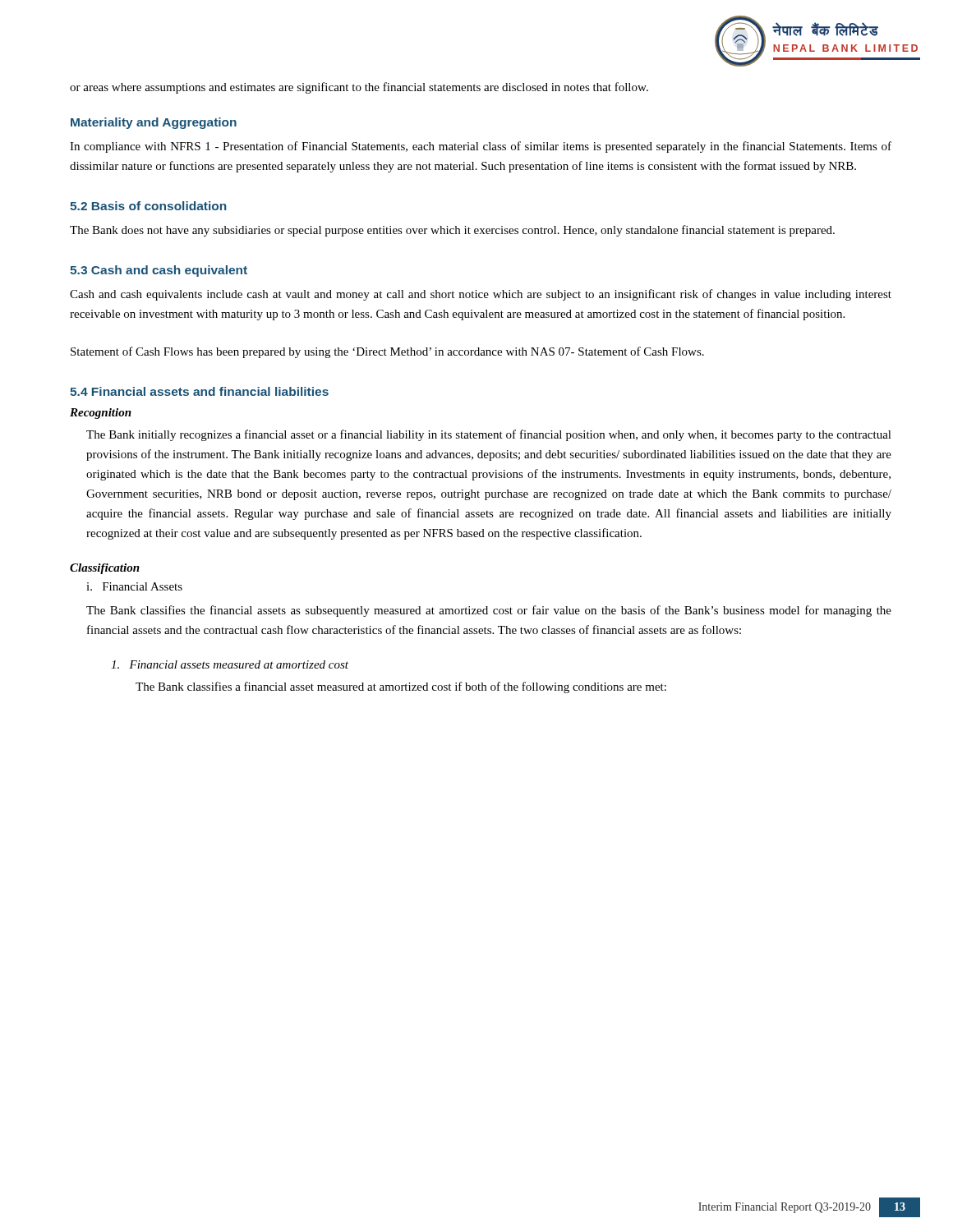Click on the passage starting "The Bank does not"
953x1232 pixels.
click(x=453, y=230)
